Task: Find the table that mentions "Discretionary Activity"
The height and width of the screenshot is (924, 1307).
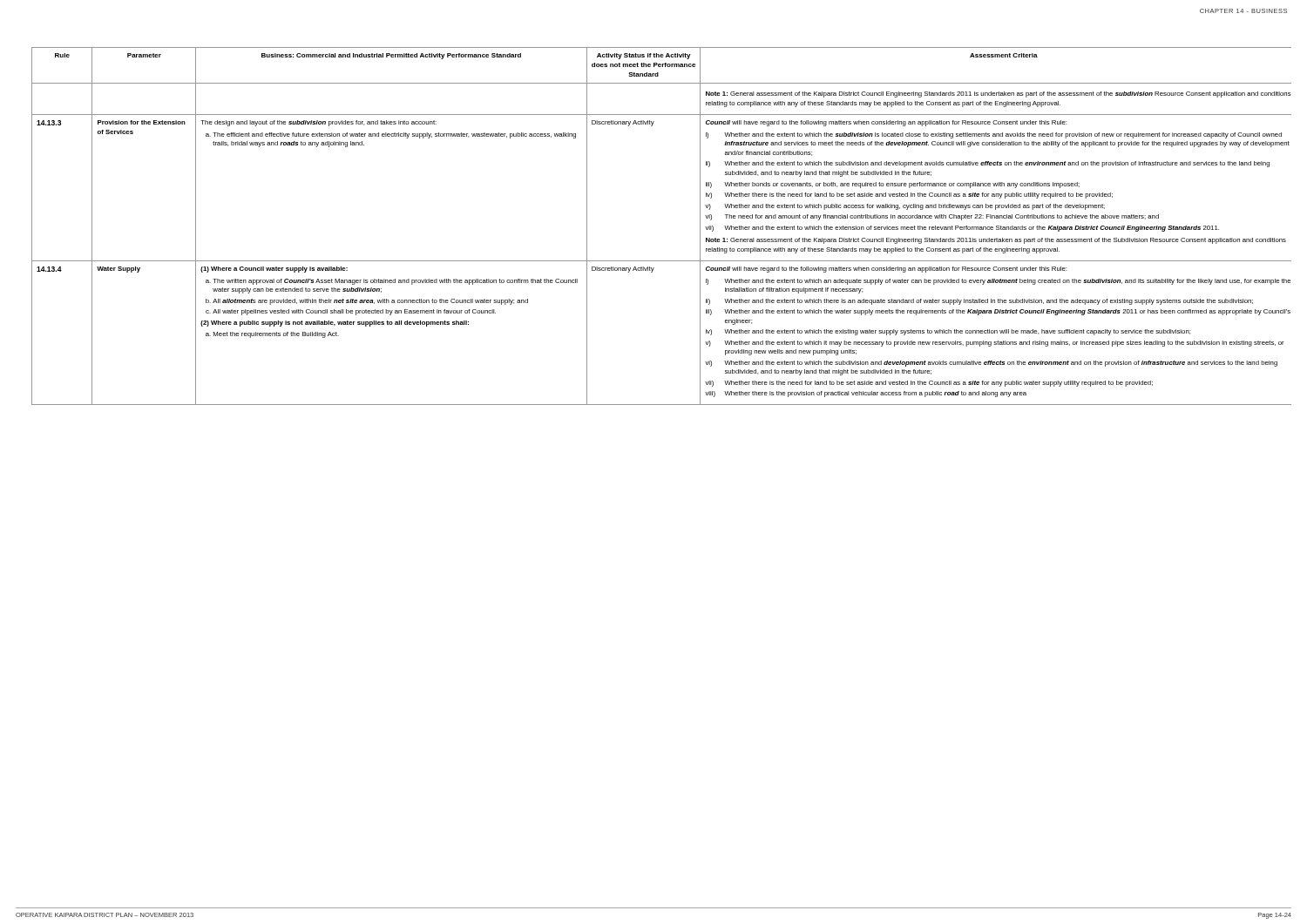Action: coord(654,461)
